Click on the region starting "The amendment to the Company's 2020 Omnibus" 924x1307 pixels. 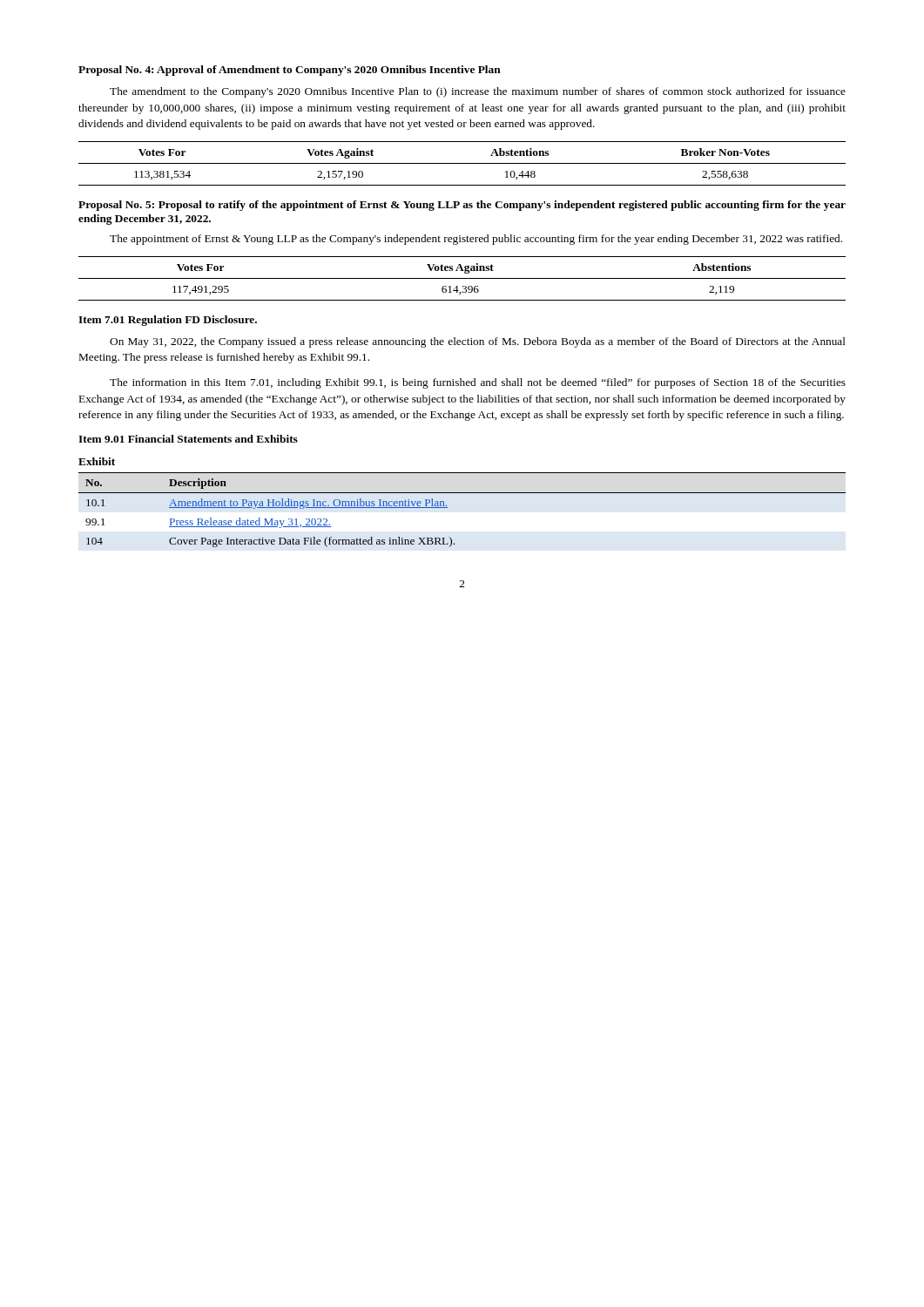462,107
